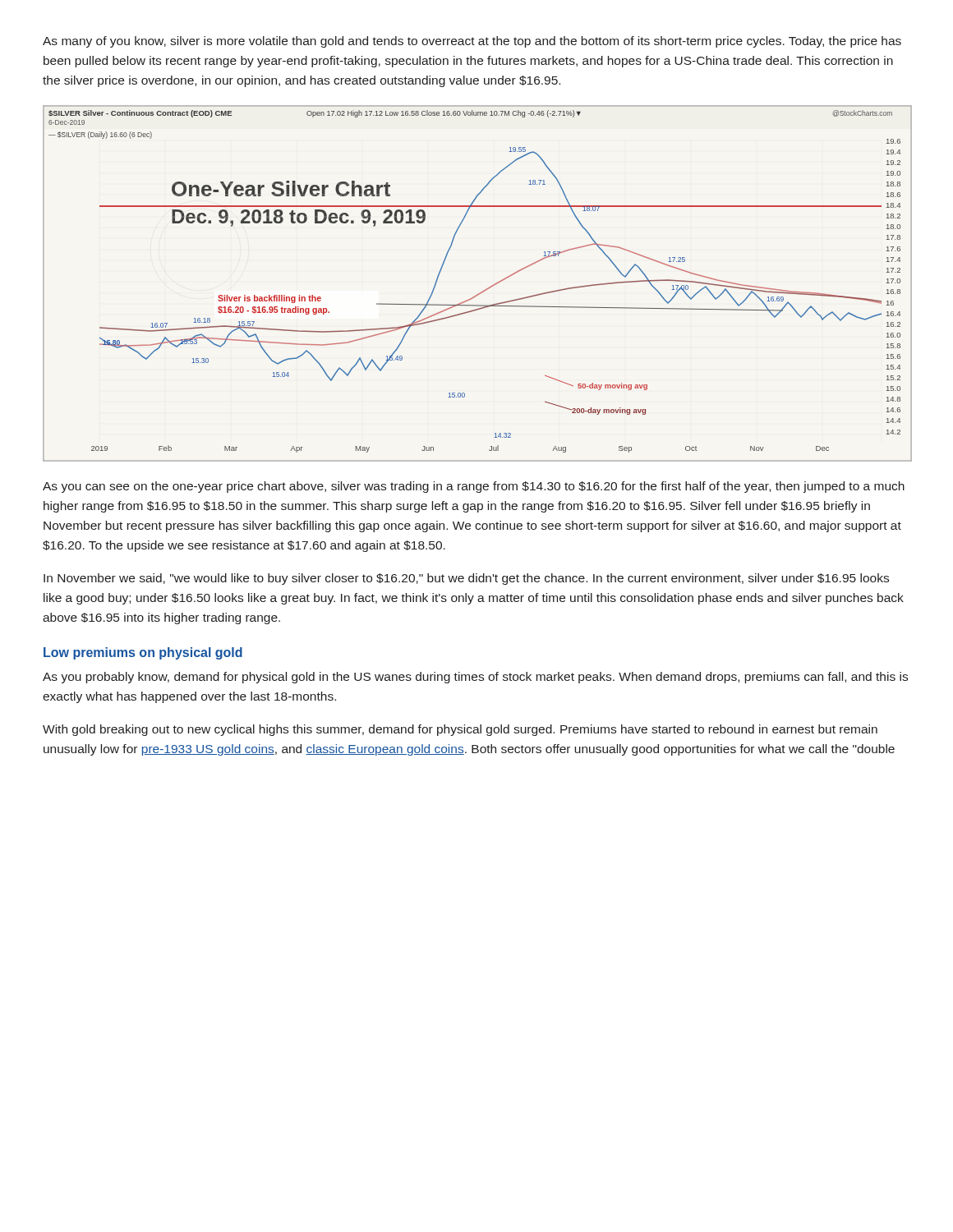Locate the region starting "As you probably know, demand for physical gold"

tap(476, 686)
